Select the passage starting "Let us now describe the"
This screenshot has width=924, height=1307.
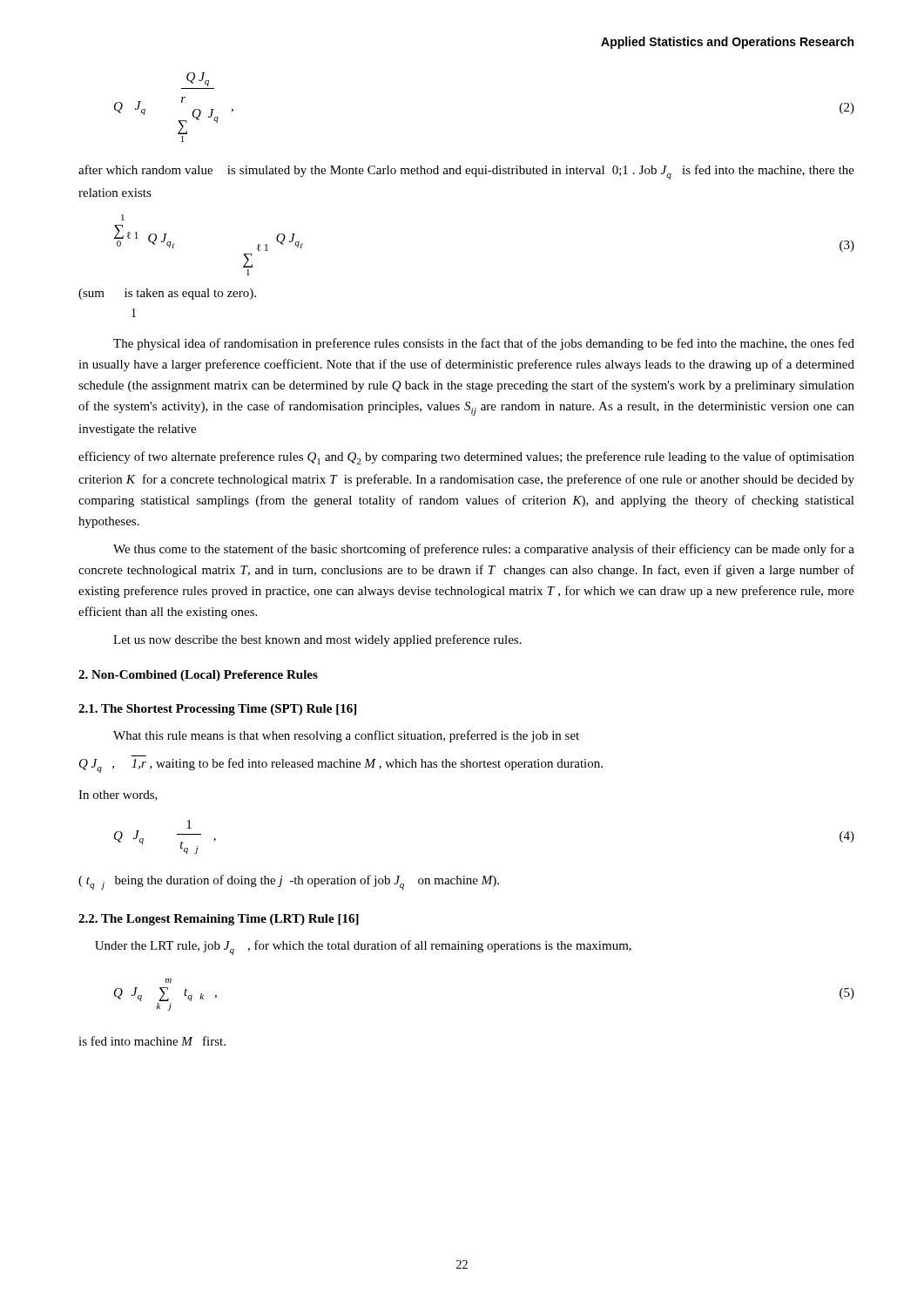click(x=318, y=640)
